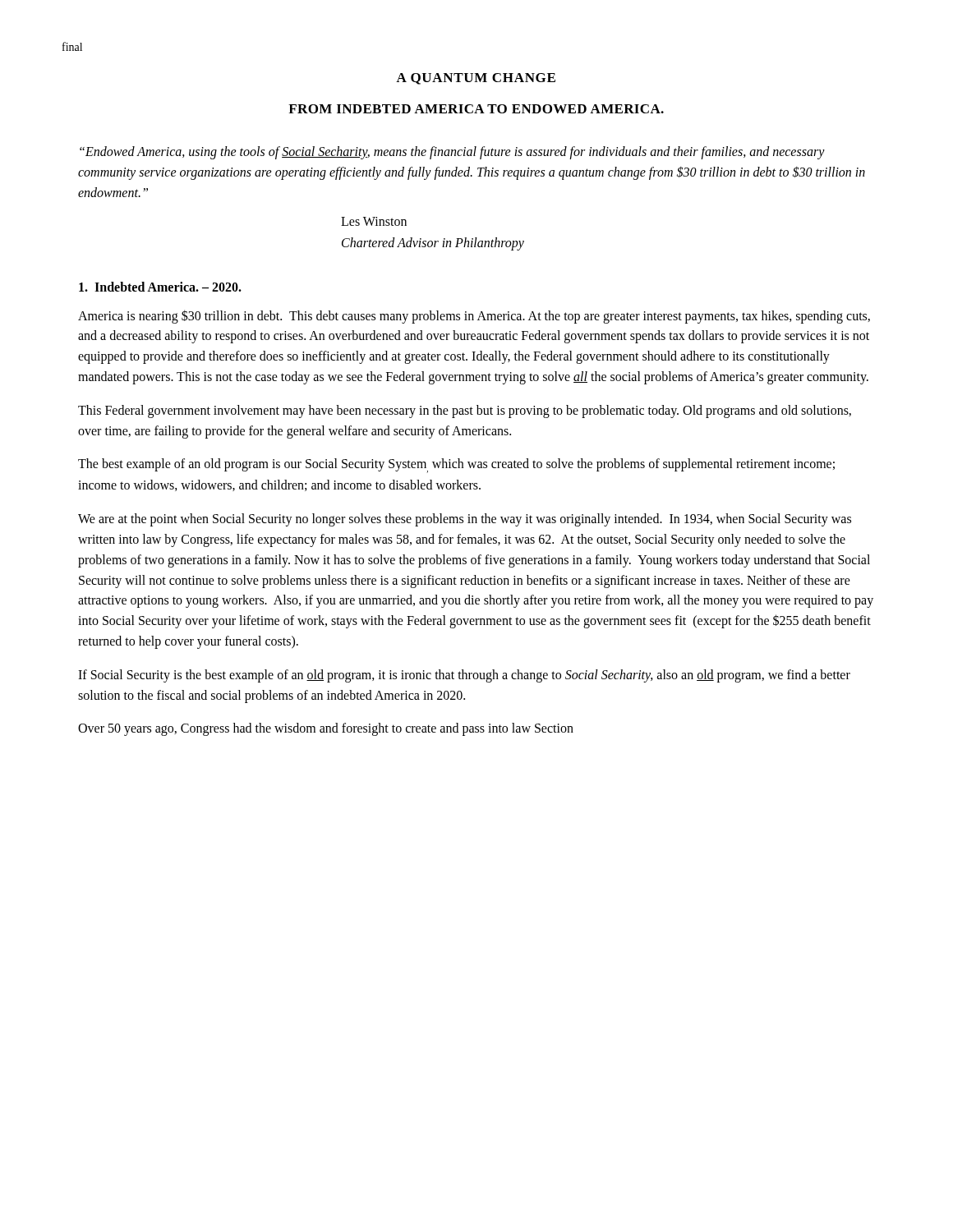Find the text block starting "“Endowed America, using"
This screenshot has width=953, height=1232.
coord(472,172)
